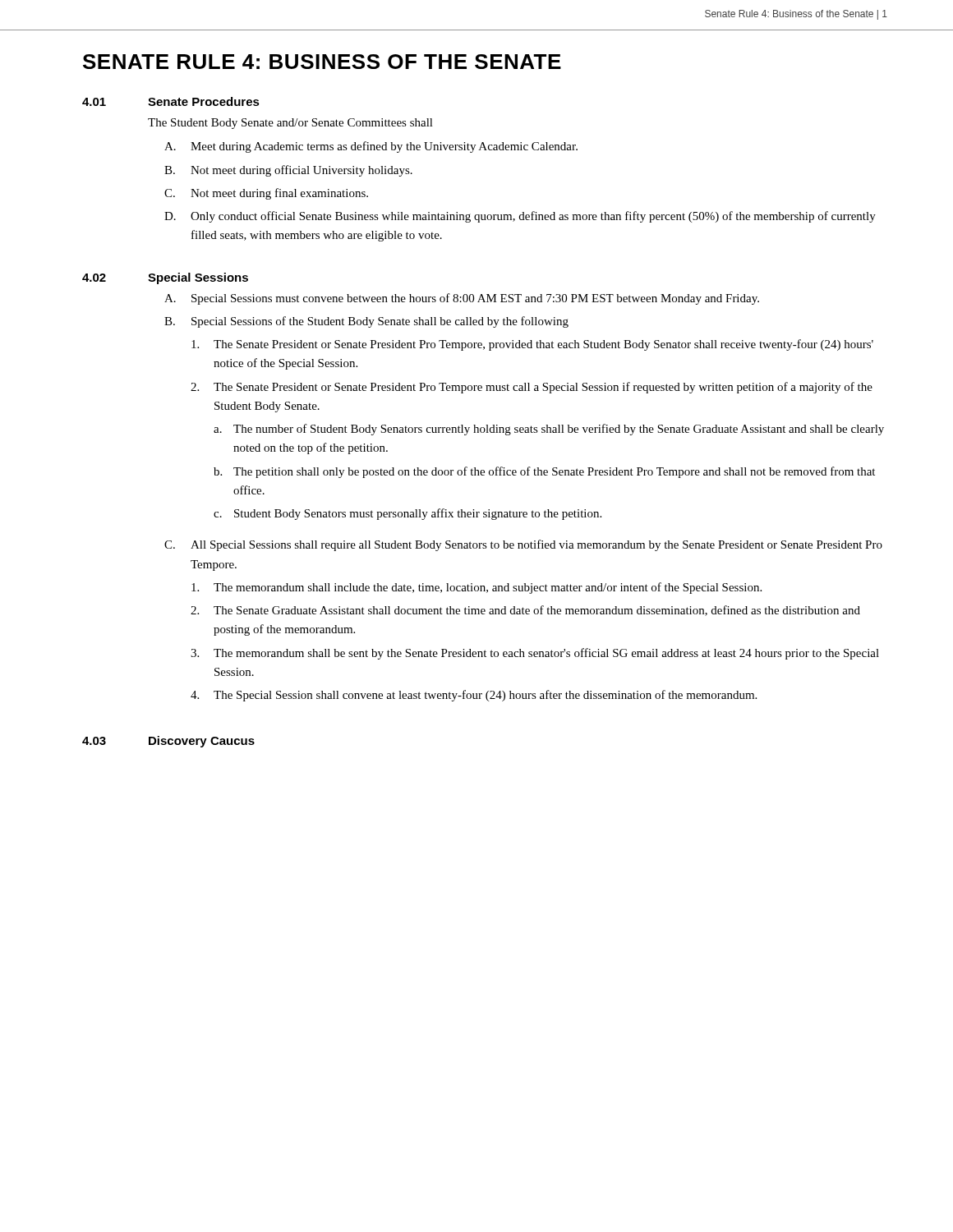The height and width of the screenshot is (1232, 953).
Task: Locate the list item that reads "2. The Senate Graduate Assistant shall"
Action: [539, 620]
